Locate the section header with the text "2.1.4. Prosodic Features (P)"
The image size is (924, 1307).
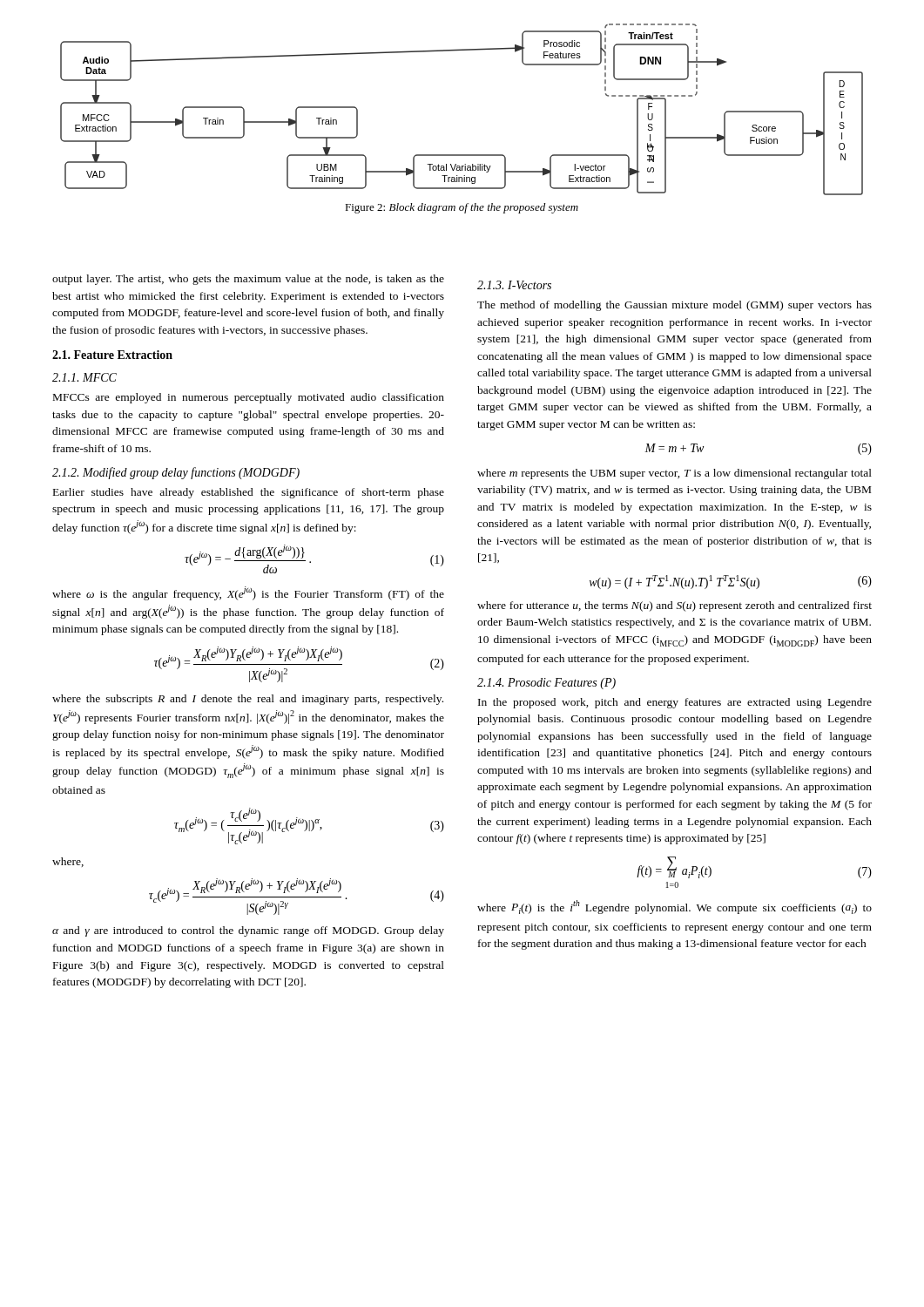tap(546, 684)
